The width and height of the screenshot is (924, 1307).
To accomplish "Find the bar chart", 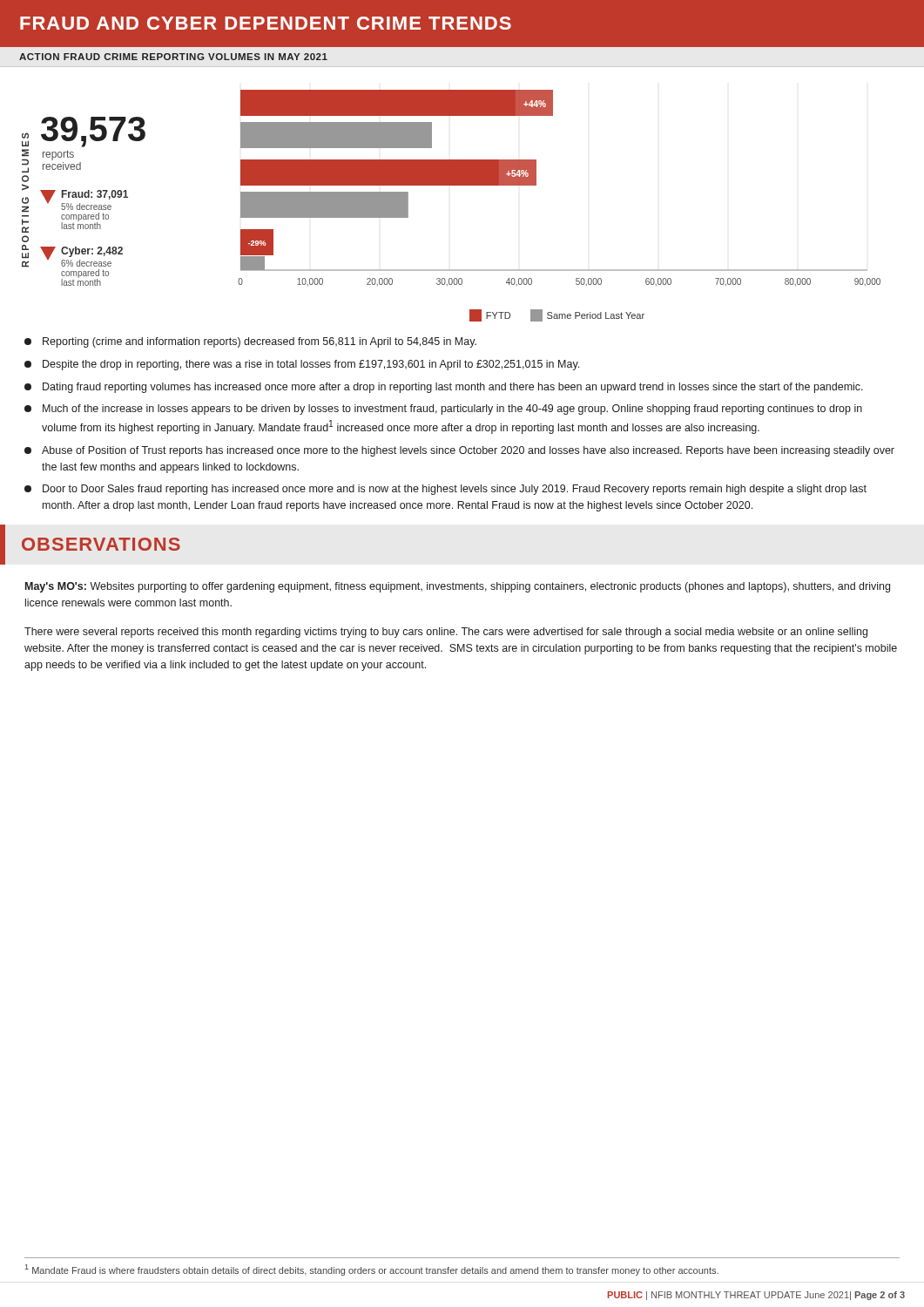I will 462,194.
